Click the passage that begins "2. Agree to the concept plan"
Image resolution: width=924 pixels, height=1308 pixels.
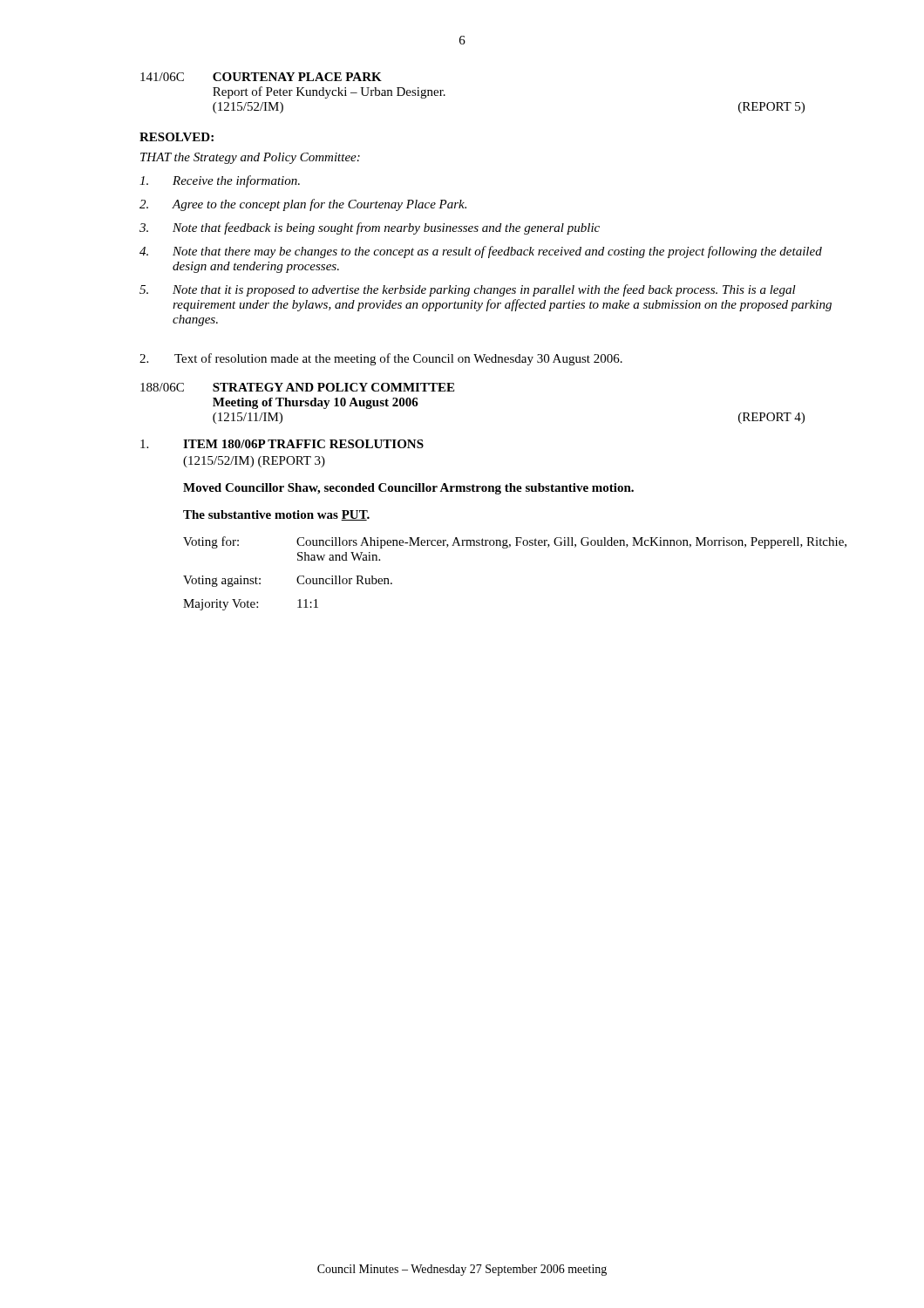point(303,205)
